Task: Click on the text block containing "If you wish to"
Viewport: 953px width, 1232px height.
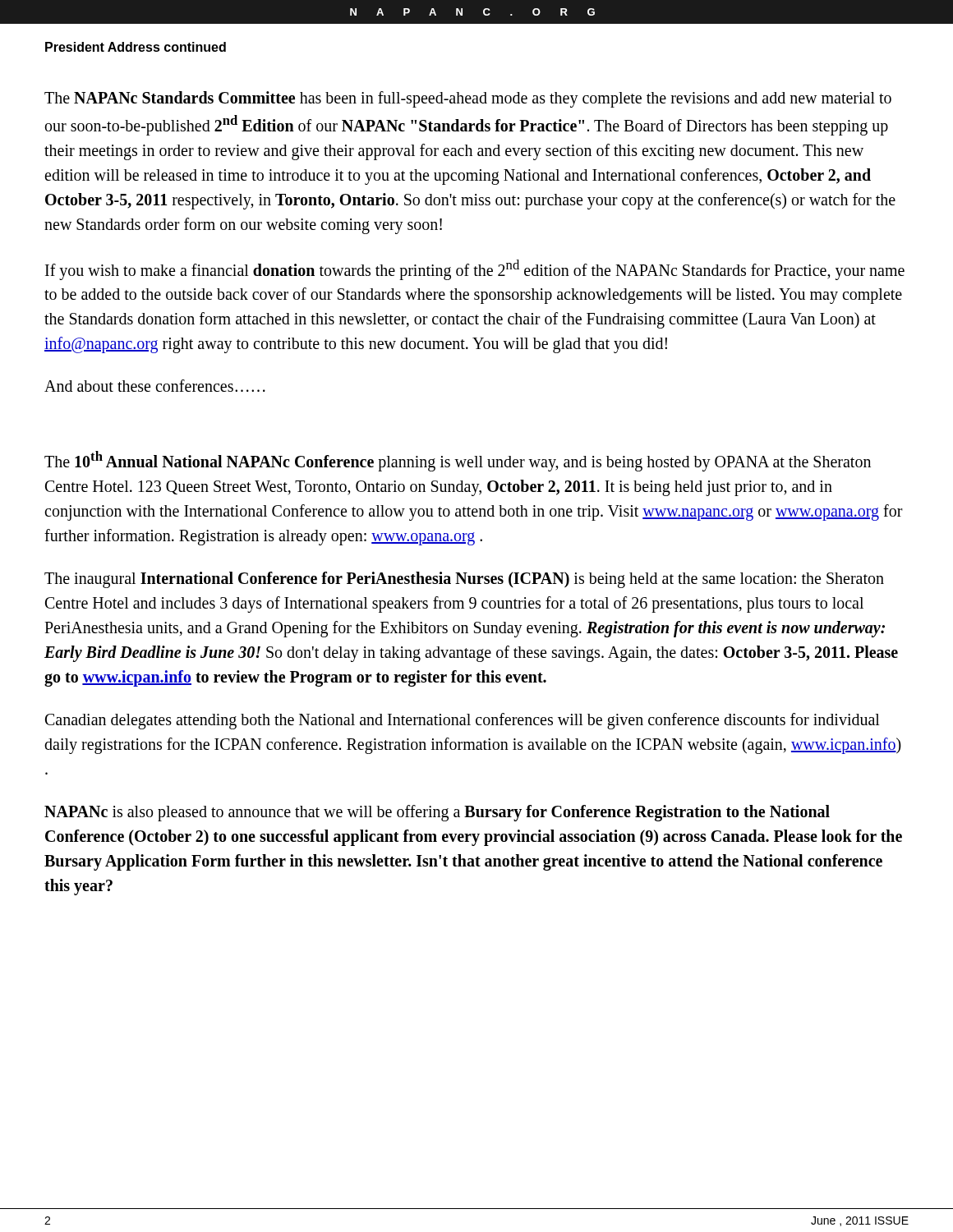Action: coord(475,305)
